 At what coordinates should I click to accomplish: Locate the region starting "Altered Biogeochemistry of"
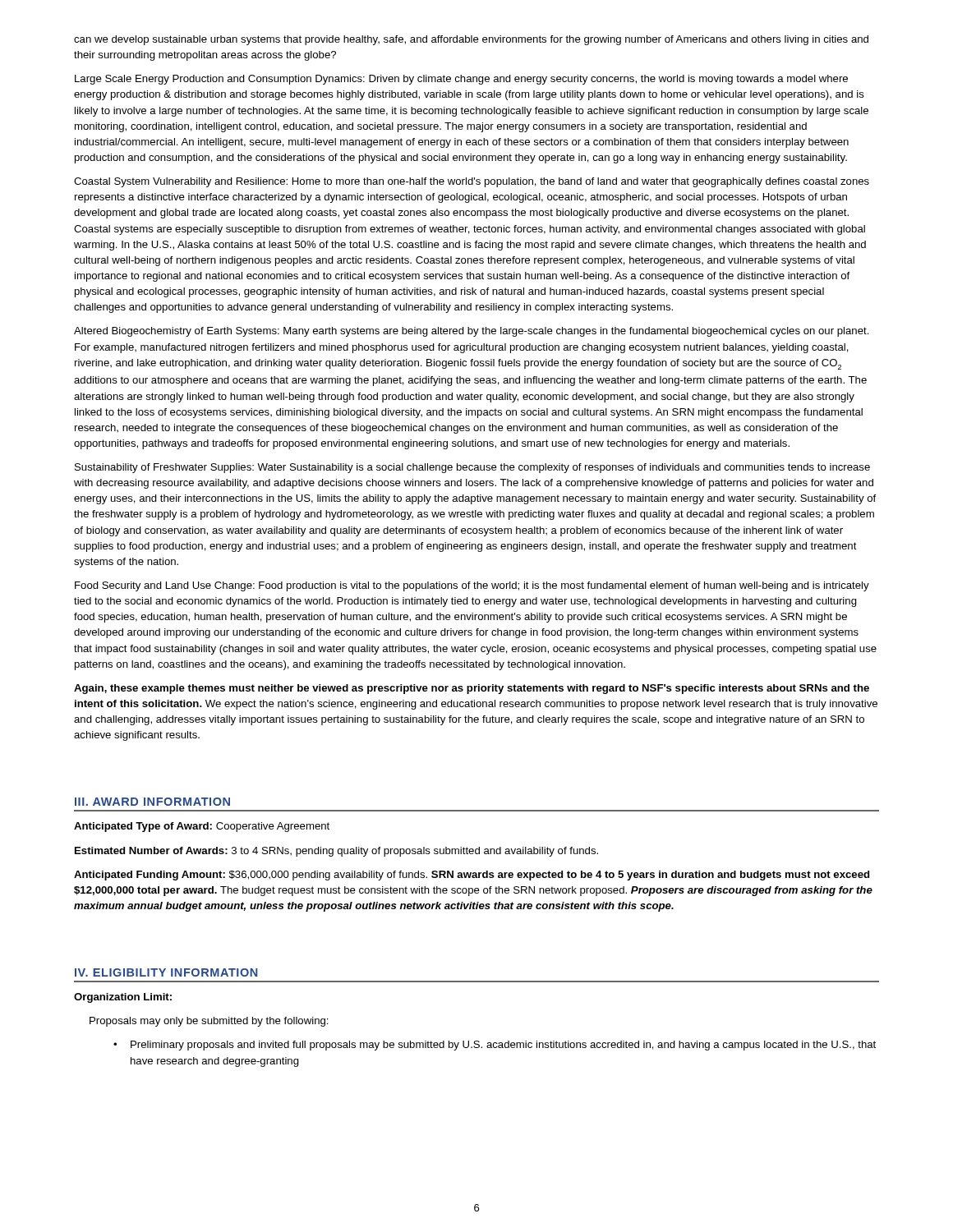pyautogui.click(x=472, y=387)
